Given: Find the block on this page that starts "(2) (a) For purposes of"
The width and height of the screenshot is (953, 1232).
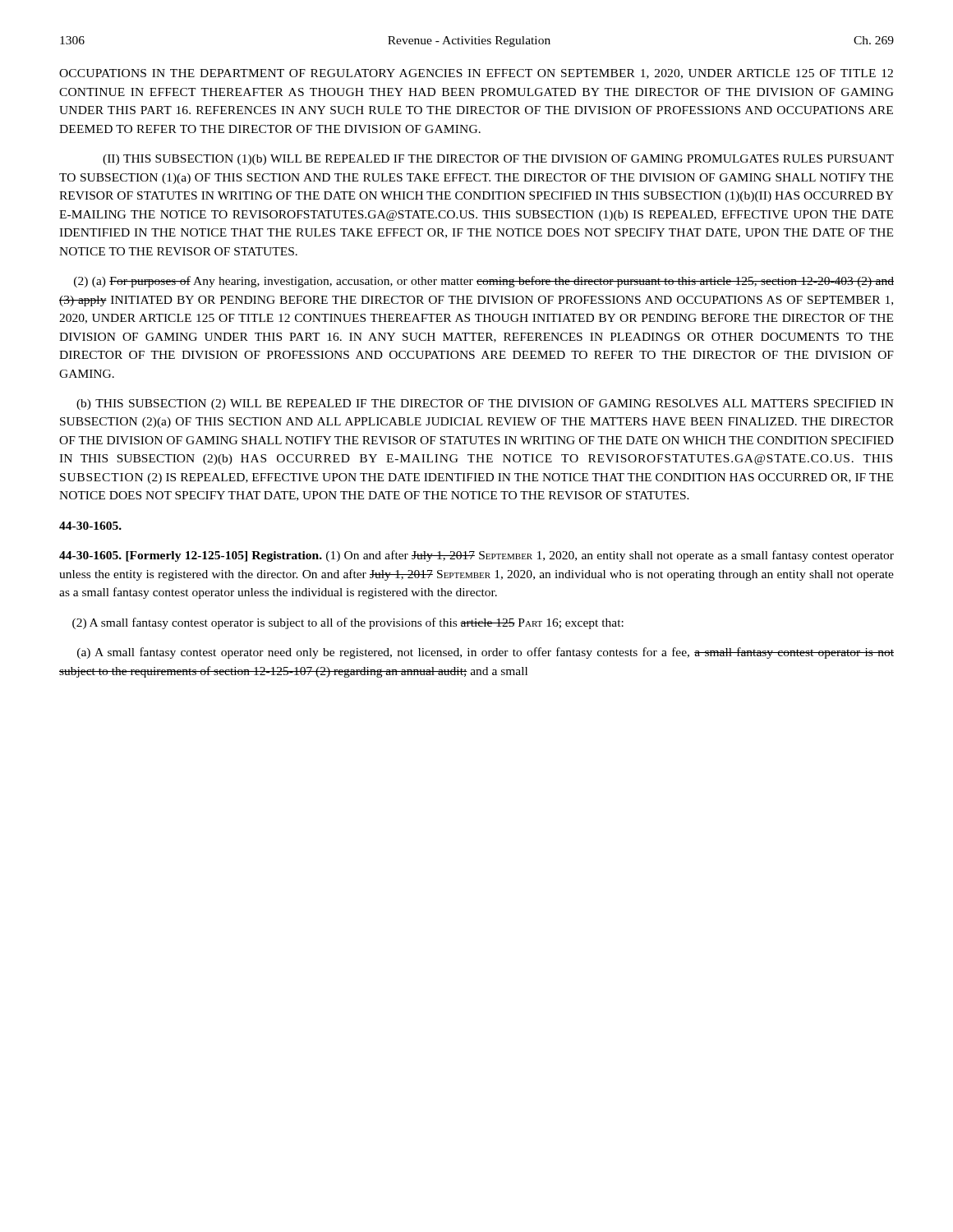Looking at the screenshot, I should [x=476, y=327].
